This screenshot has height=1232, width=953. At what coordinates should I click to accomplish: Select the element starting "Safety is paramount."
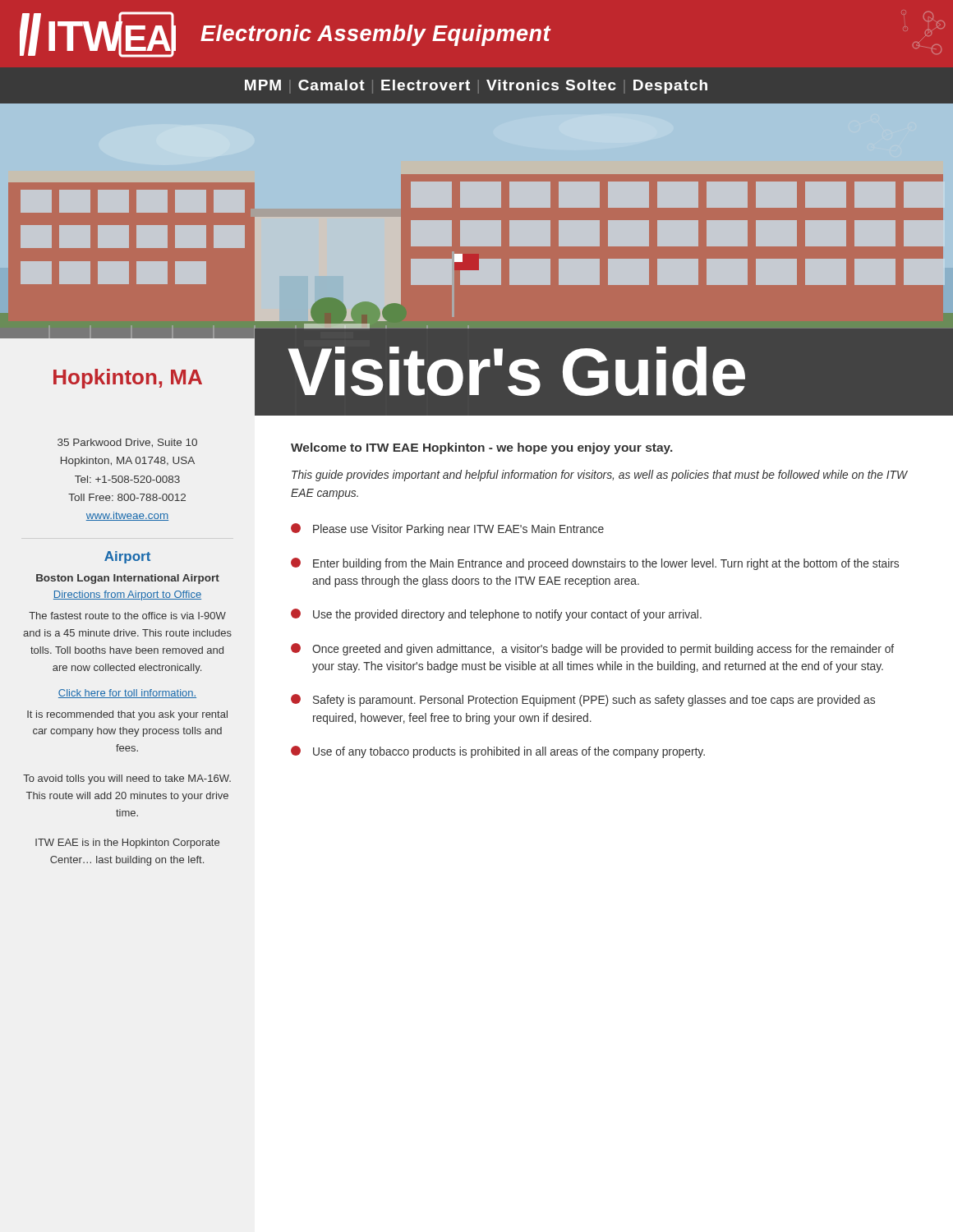click(x=604, y=709)
